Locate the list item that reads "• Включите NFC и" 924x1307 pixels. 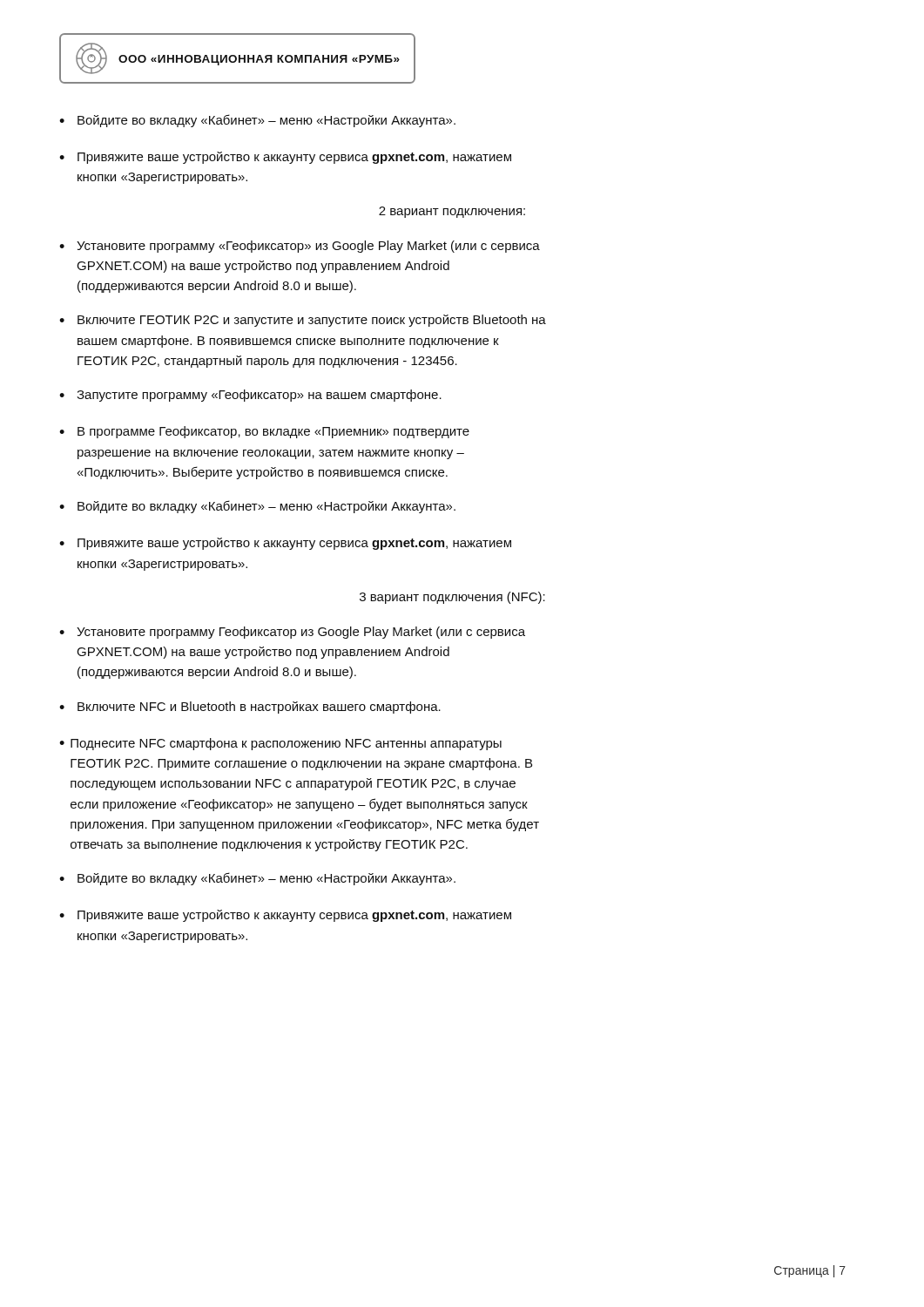pyautogui.click(x=250, y=708)
